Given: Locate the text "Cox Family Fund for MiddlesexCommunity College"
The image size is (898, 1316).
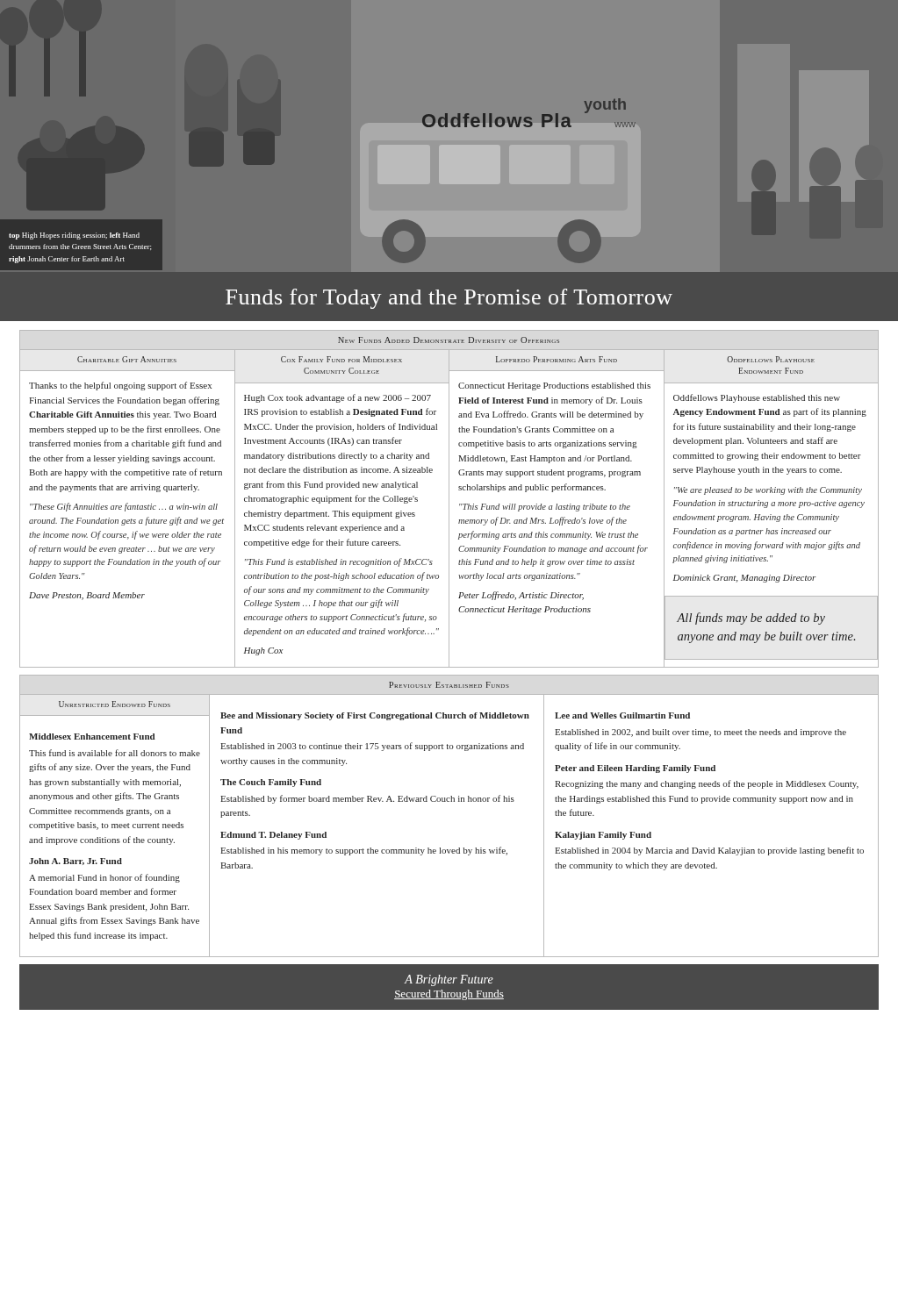Looking at the screenshot, I should [342, 366].
